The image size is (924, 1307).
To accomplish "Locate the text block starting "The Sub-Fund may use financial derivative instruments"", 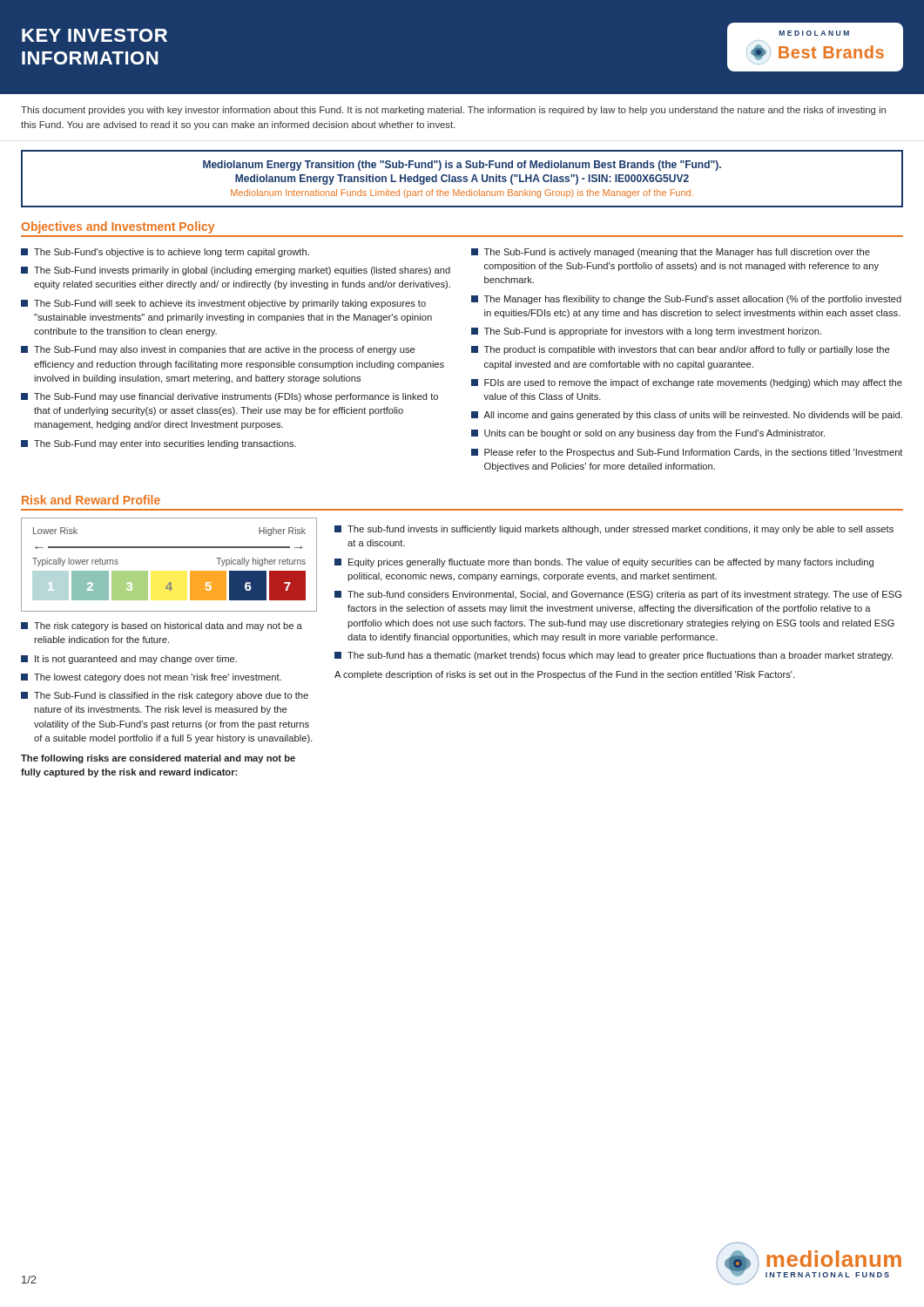I will pos(237,411).
